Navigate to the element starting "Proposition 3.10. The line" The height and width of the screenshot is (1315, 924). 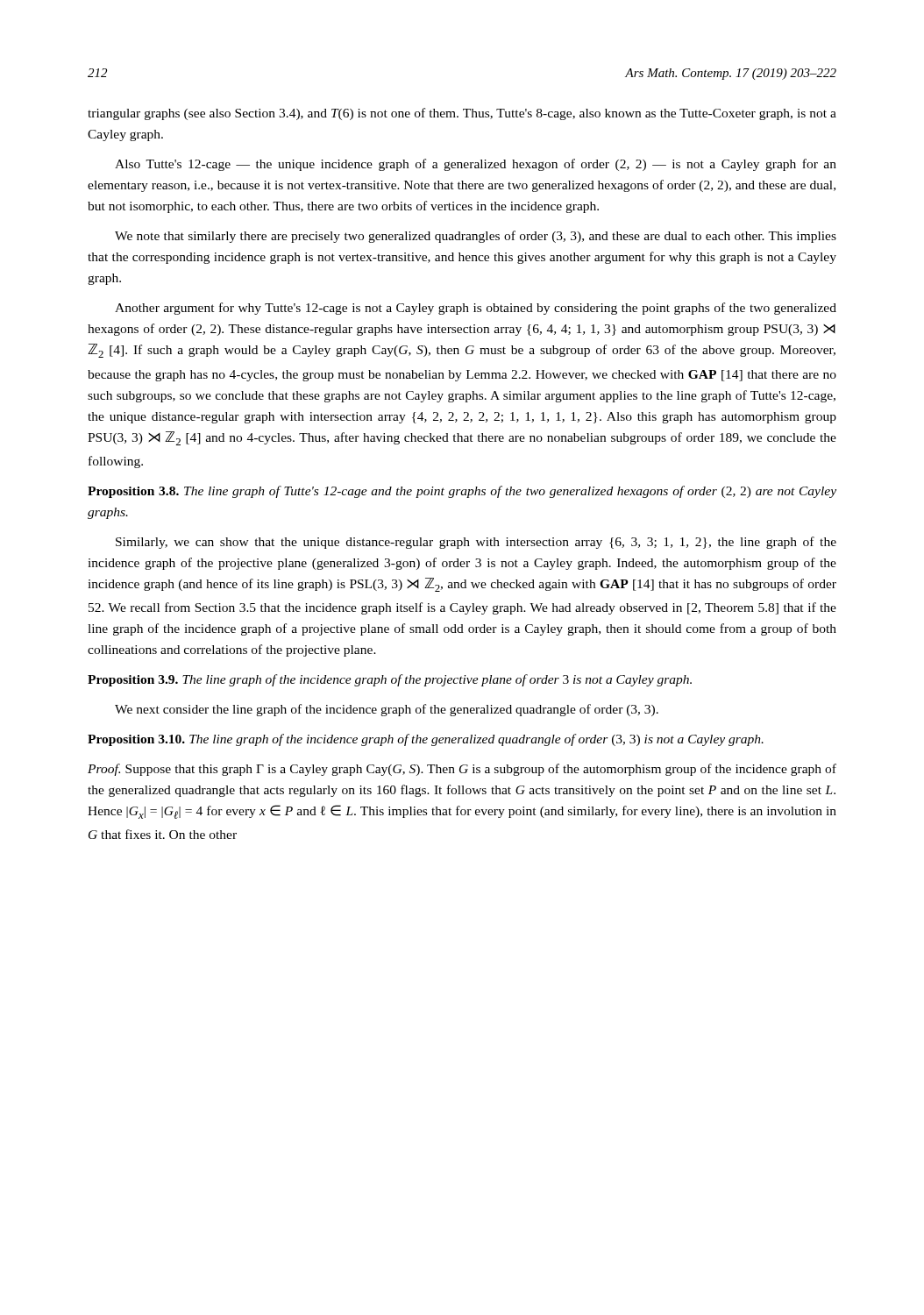(x=462, y=739)
